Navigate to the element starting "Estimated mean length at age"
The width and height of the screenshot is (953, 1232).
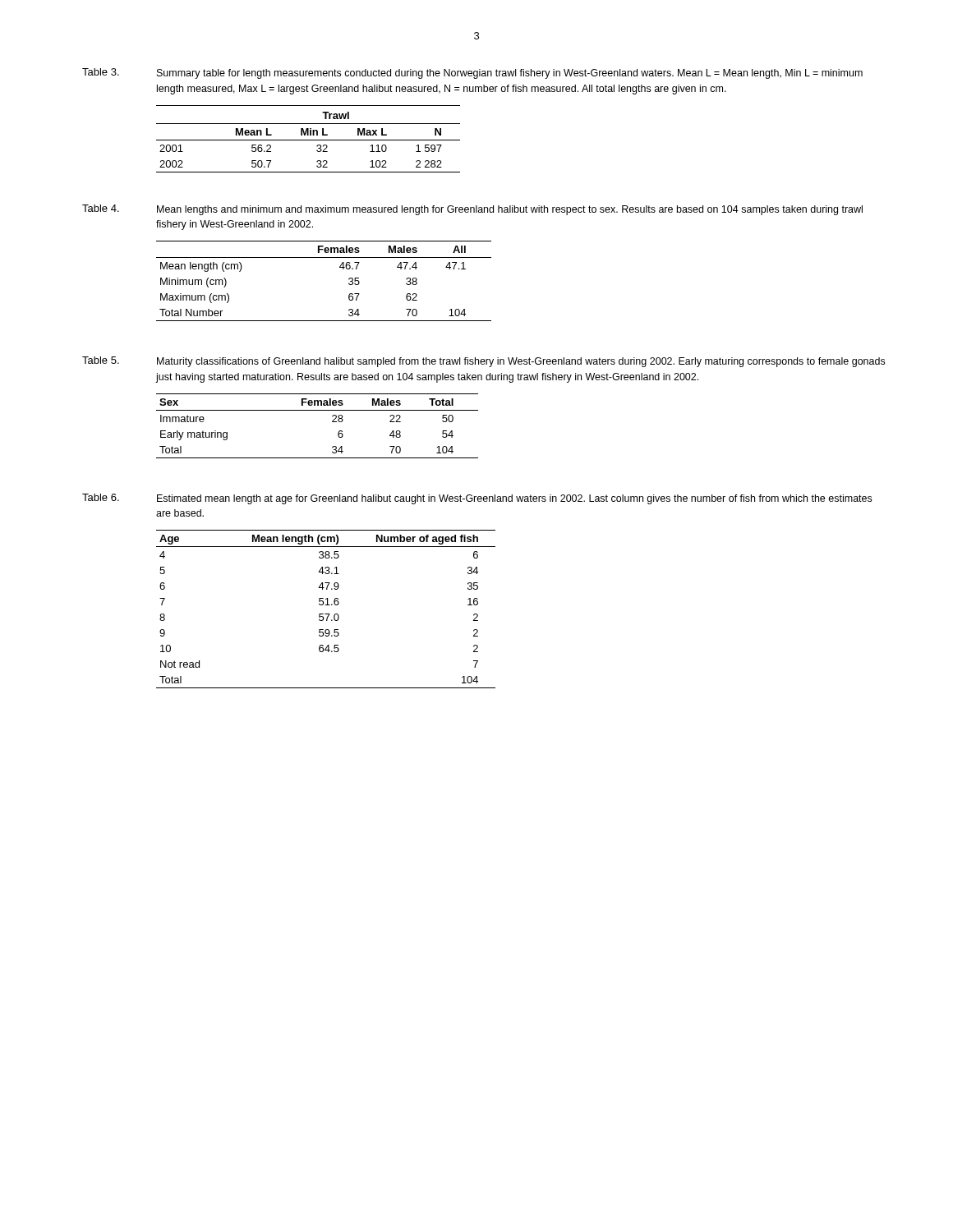point(514,506)
